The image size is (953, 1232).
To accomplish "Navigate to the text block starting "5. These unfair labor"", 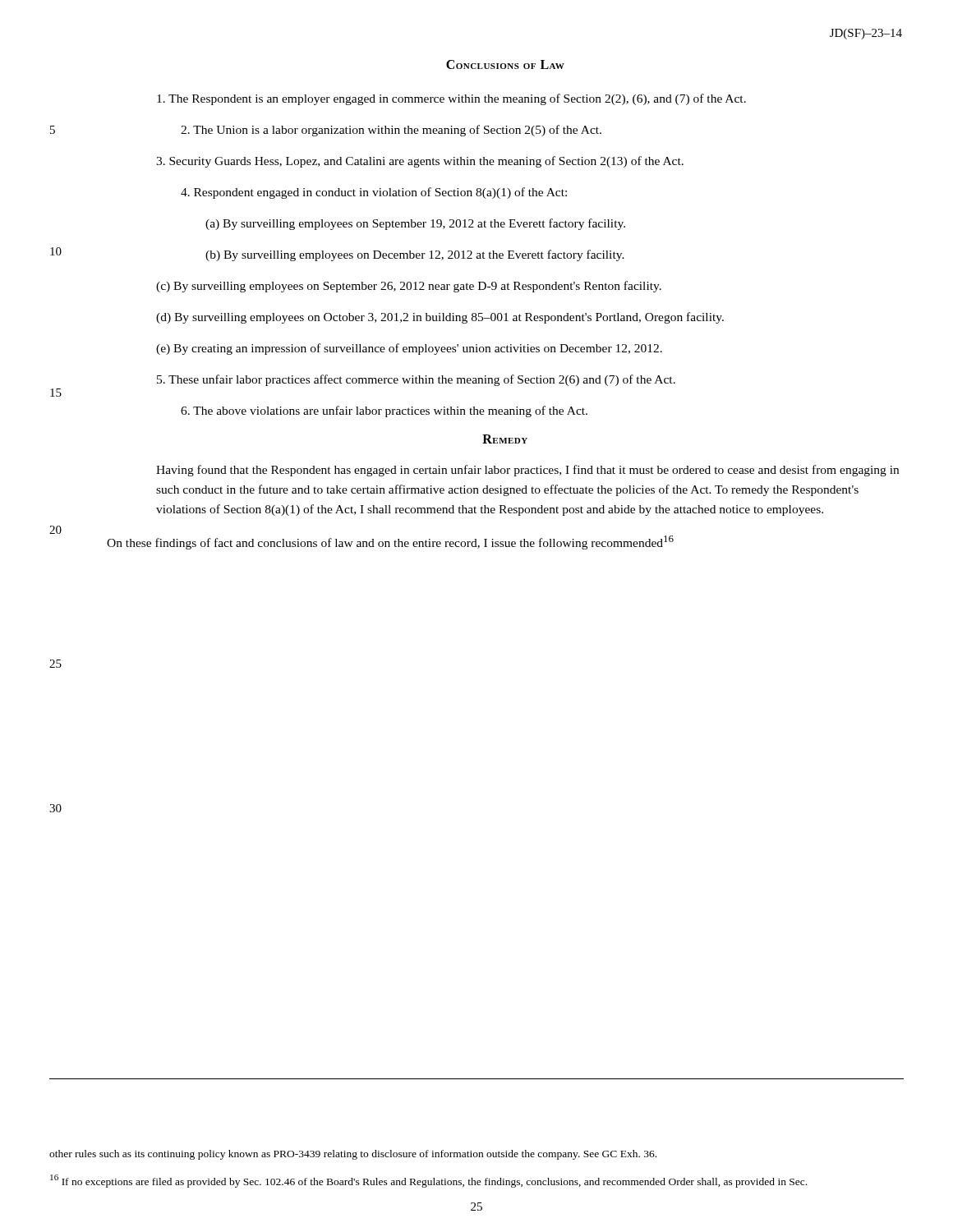I will click(416, 379).
